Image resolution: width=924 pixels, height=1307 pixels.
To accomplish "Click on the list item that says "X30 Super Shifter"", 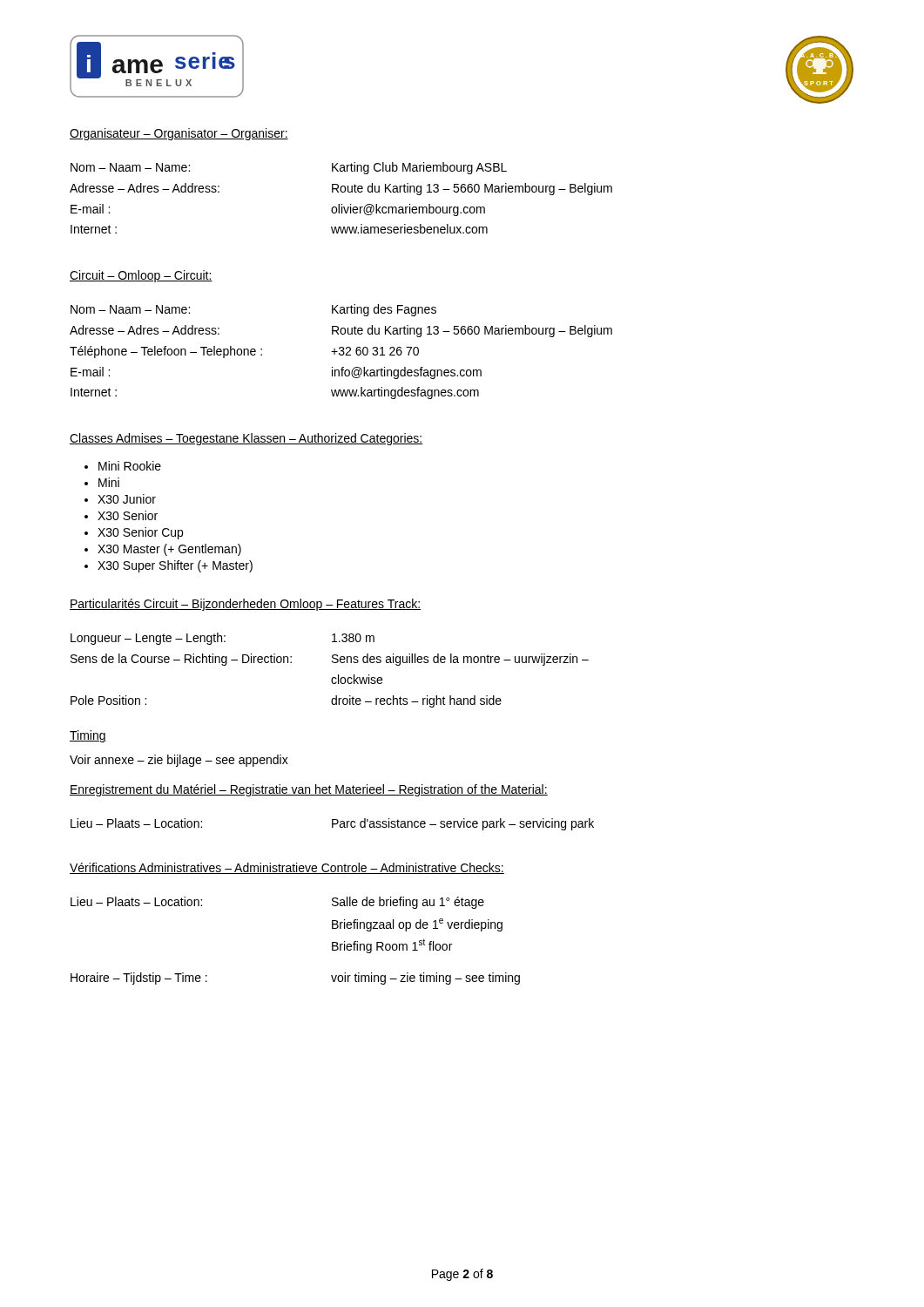I will click(x=175, y=566).
